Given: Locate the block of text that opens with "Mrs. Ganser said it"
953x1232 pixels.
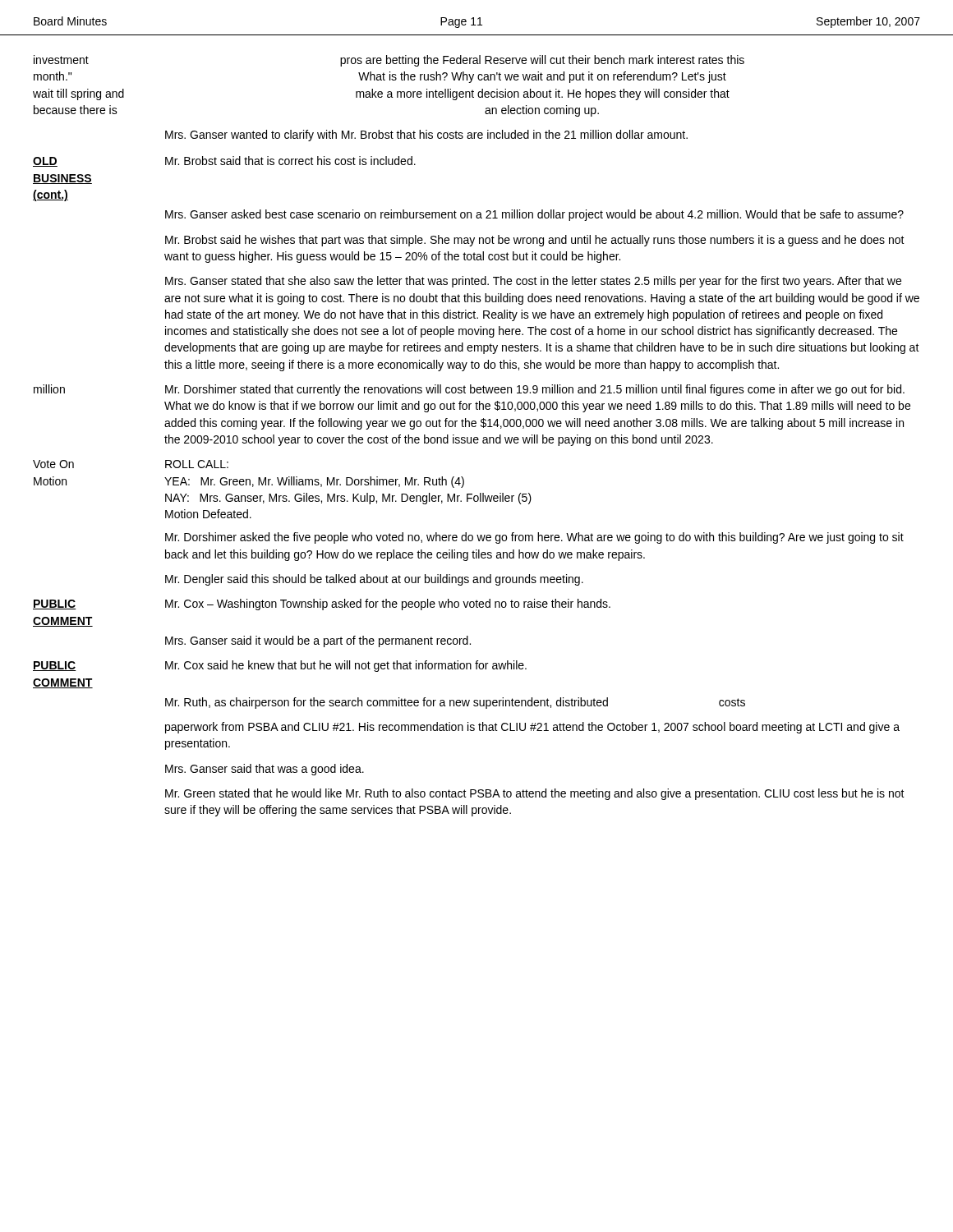Looking at the screenshot, I should 318,641.
